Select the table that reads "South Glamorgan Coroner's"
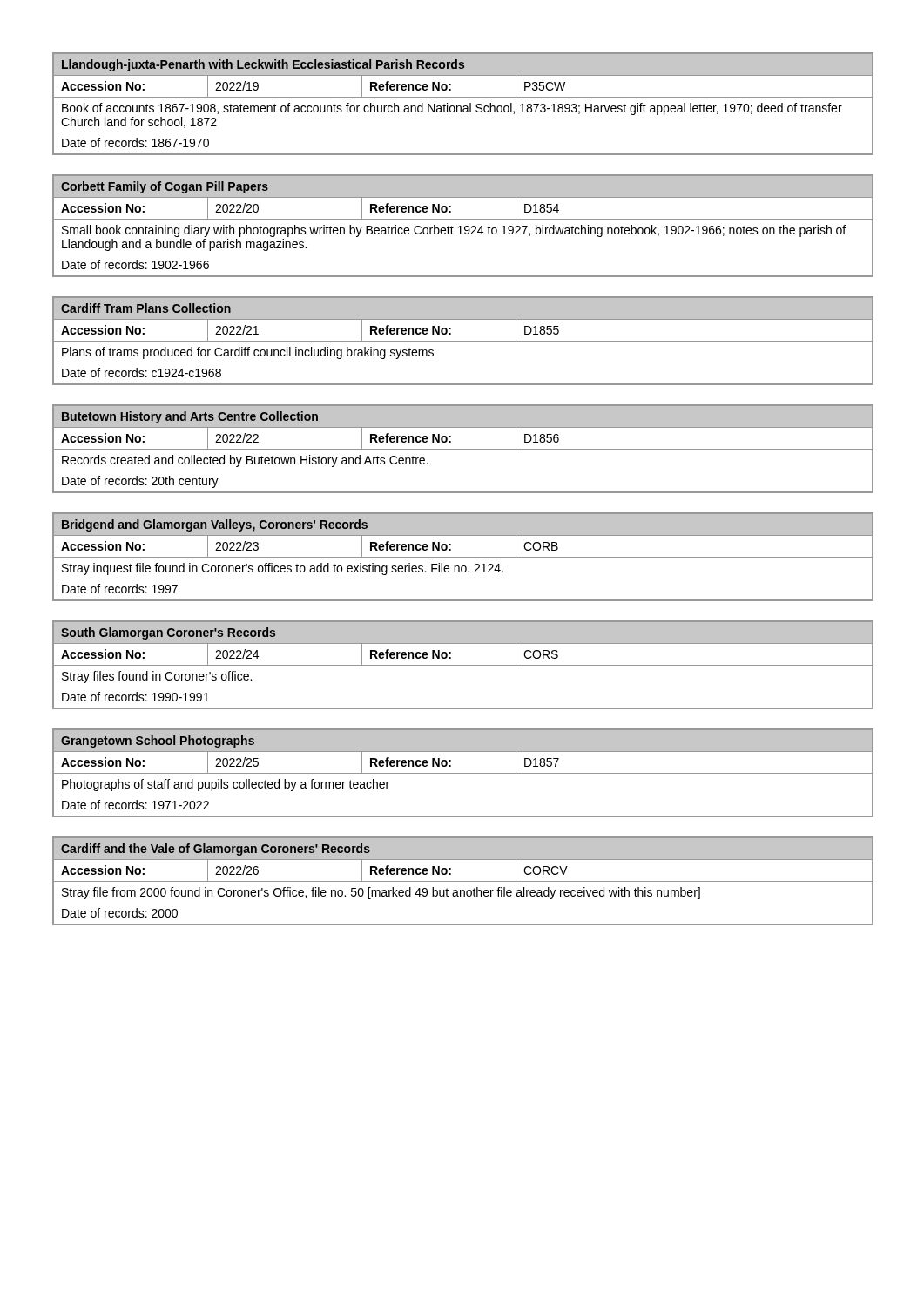The height and width of the screenshot is (1307, 924). pyautogui.click(x=463, y=665)
